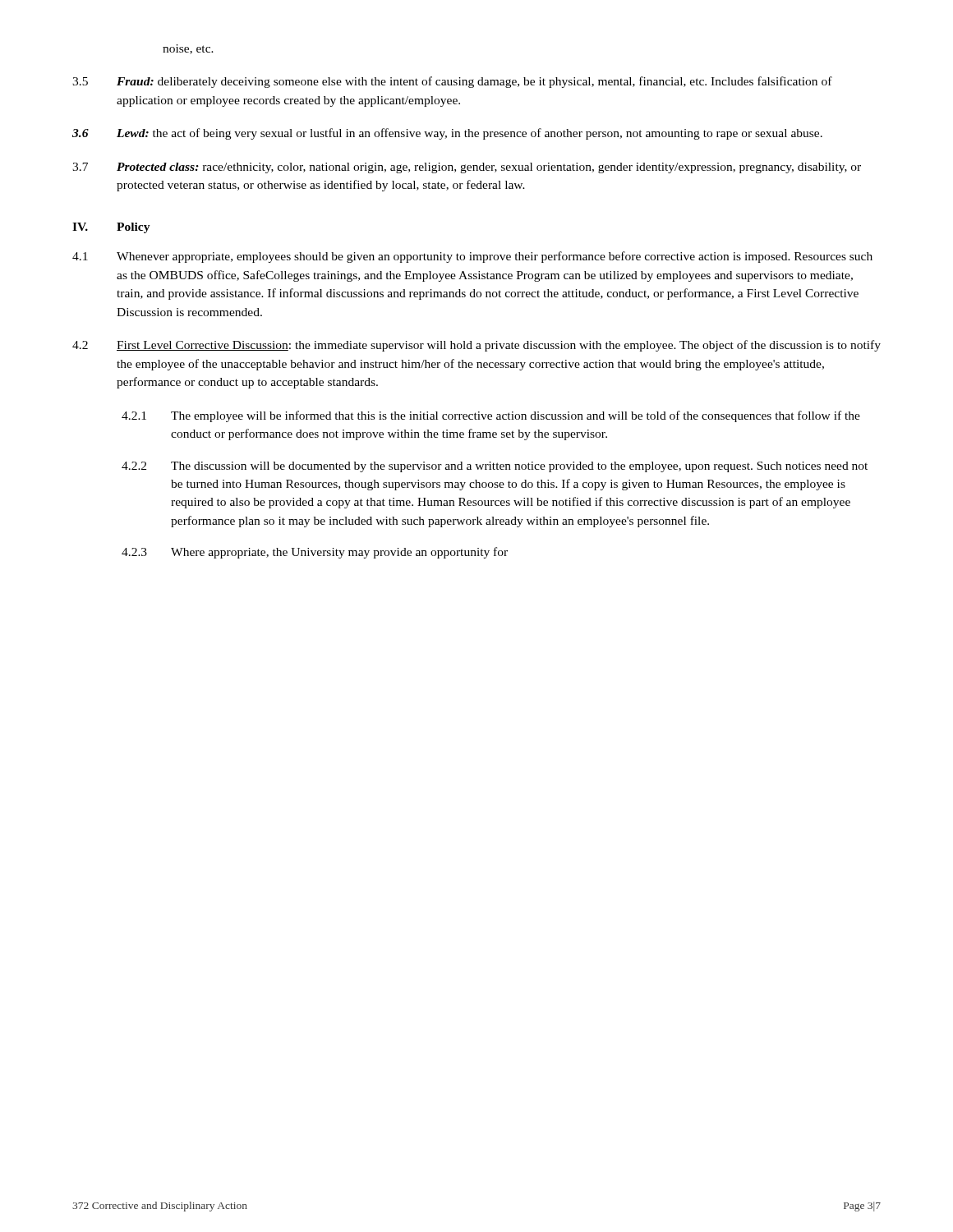The height and width of the screenshot is (1232, 953).
Task: Navigate to the region starting "noise, etc."
Action: (188, 48)
